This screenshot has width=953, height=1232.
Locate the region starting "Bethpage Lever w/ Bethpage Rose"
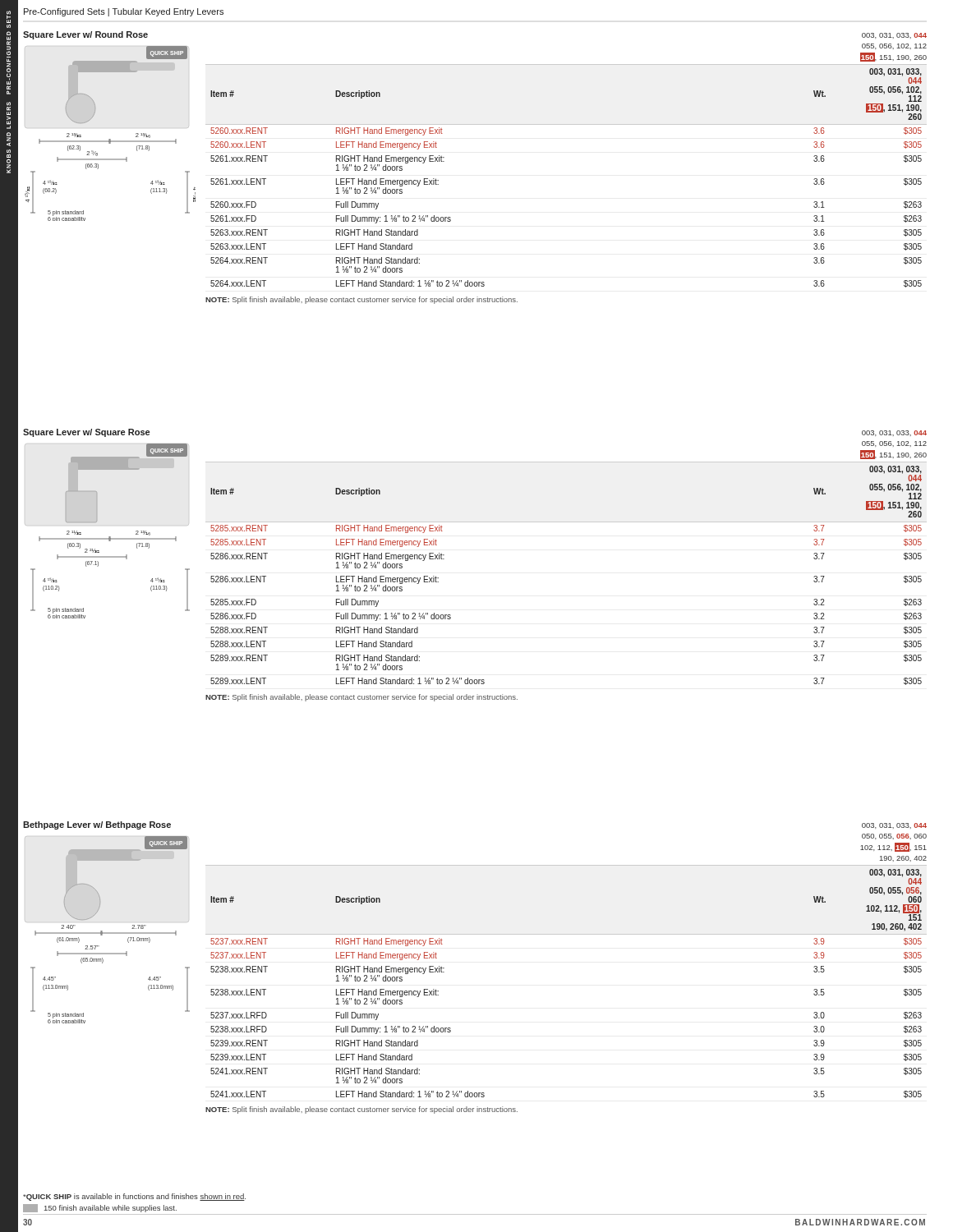tap(97, 825)
